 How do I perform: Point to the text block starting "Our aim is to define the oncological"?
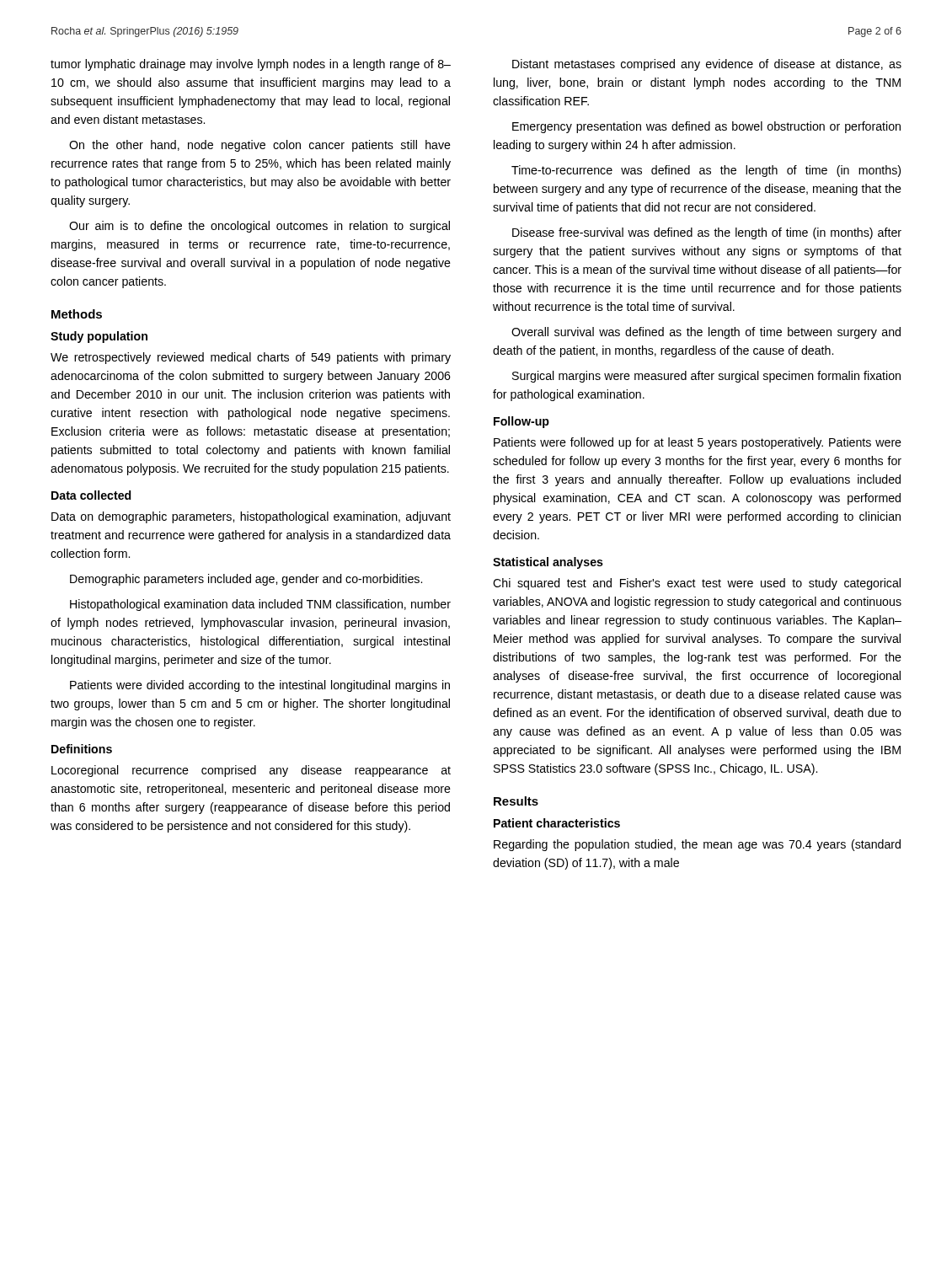click(x=251, y=254)
